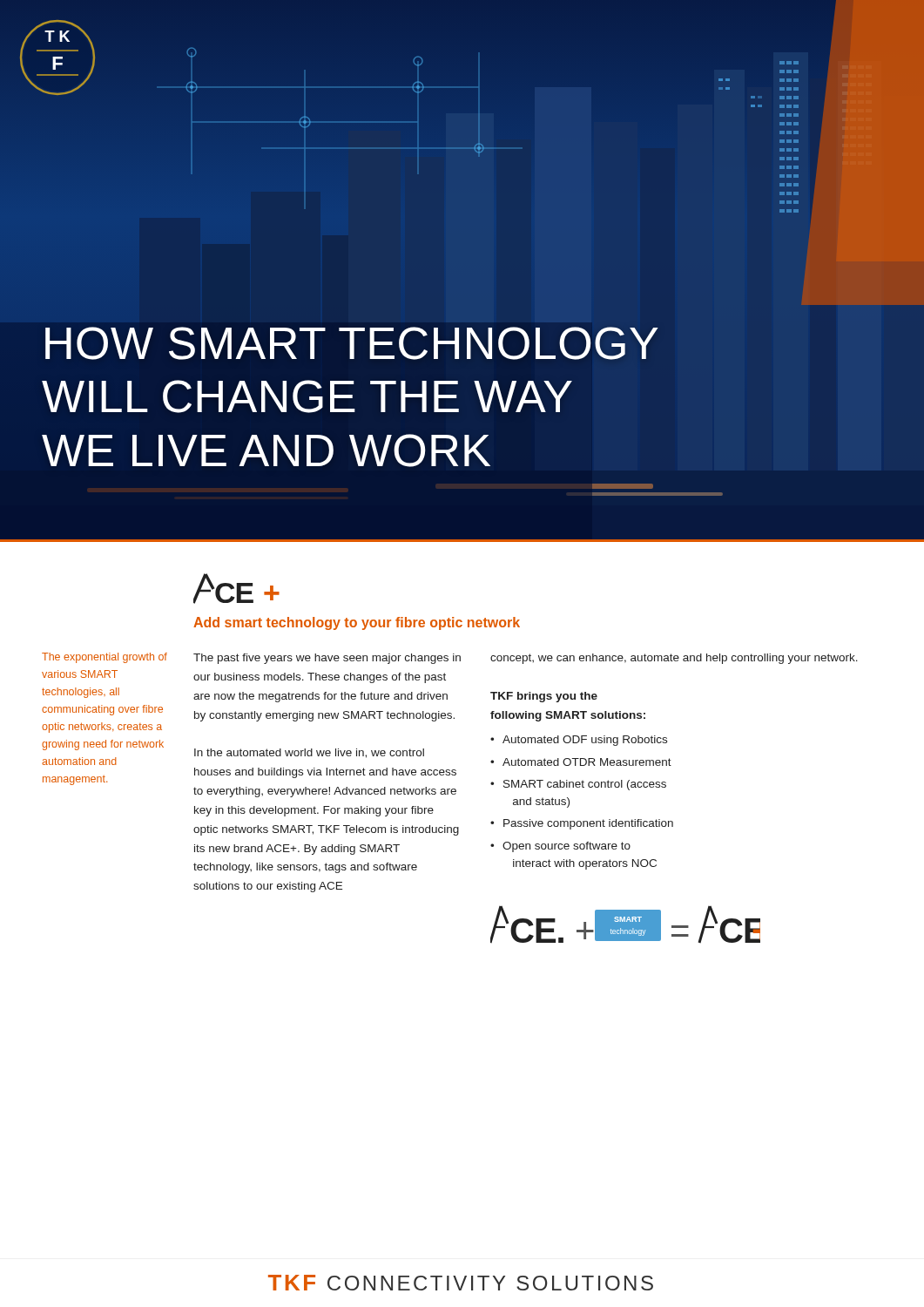Select the passage starting "concept, we can enhance, automate and help"
The width and height of the screenshot is (924, 1307).
674,659
